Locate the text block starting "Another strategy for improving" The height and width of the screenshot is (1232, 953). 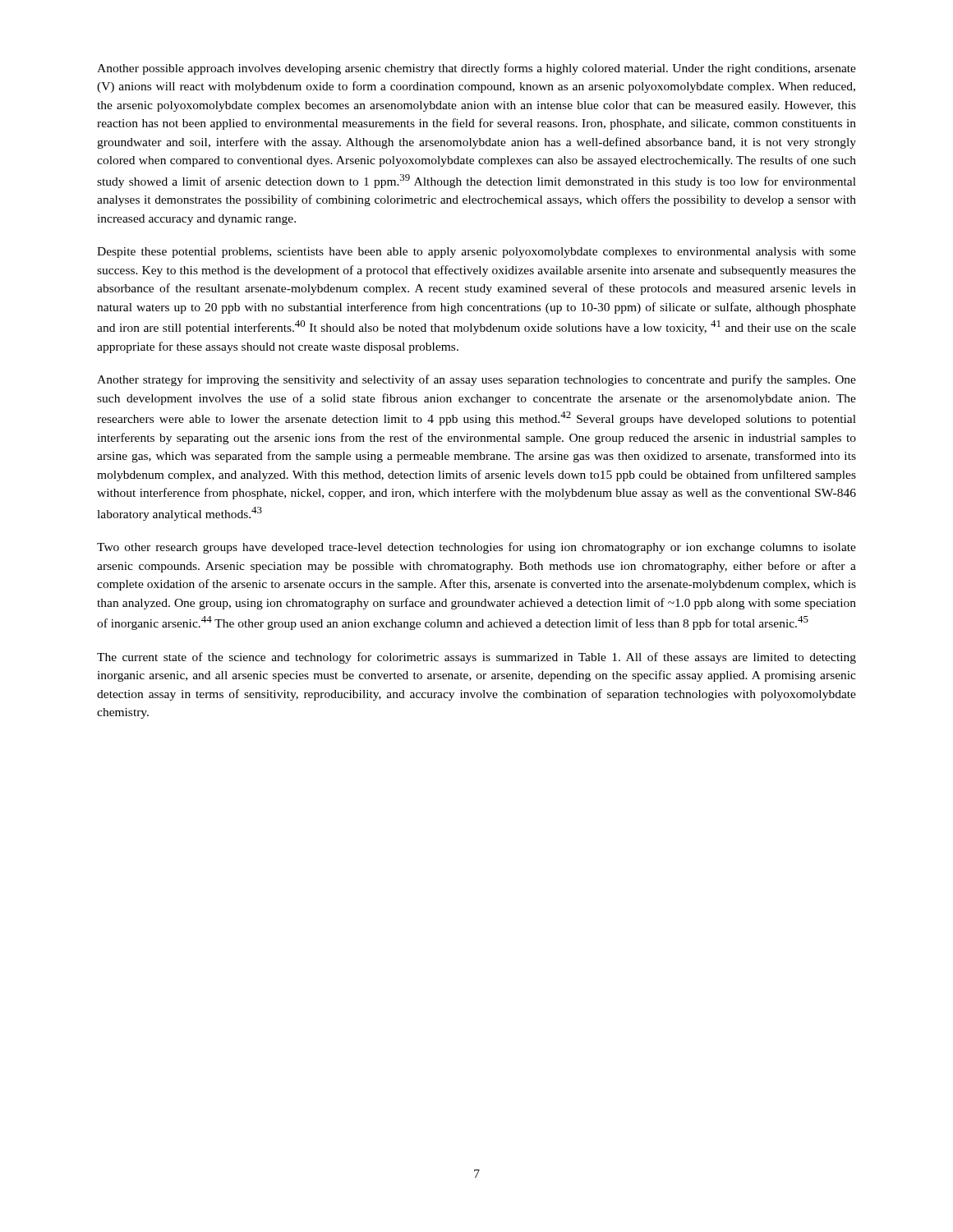click(x=476, y=446)
